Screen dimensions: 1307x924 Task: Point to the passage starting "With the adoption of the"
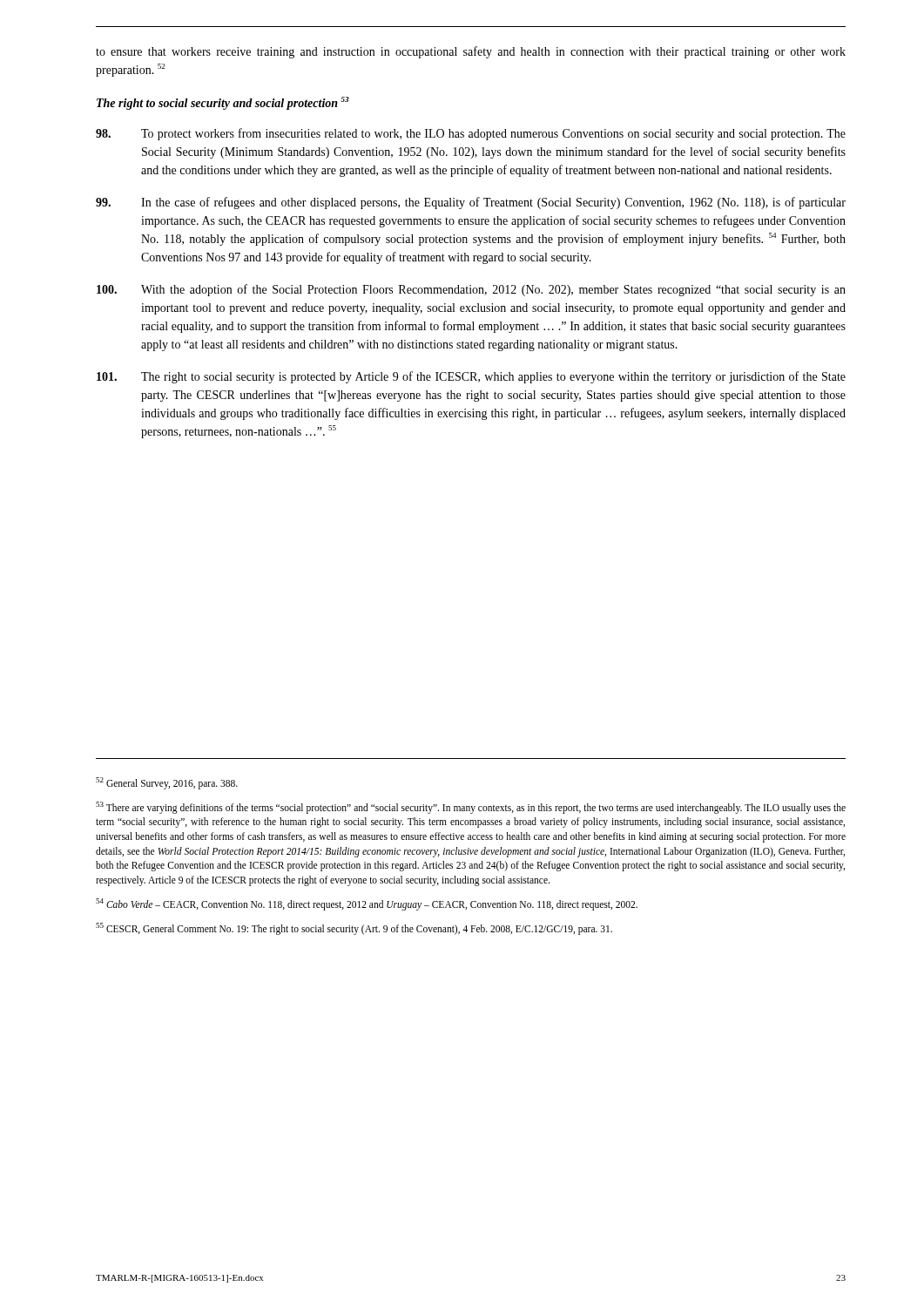point(471,317)
